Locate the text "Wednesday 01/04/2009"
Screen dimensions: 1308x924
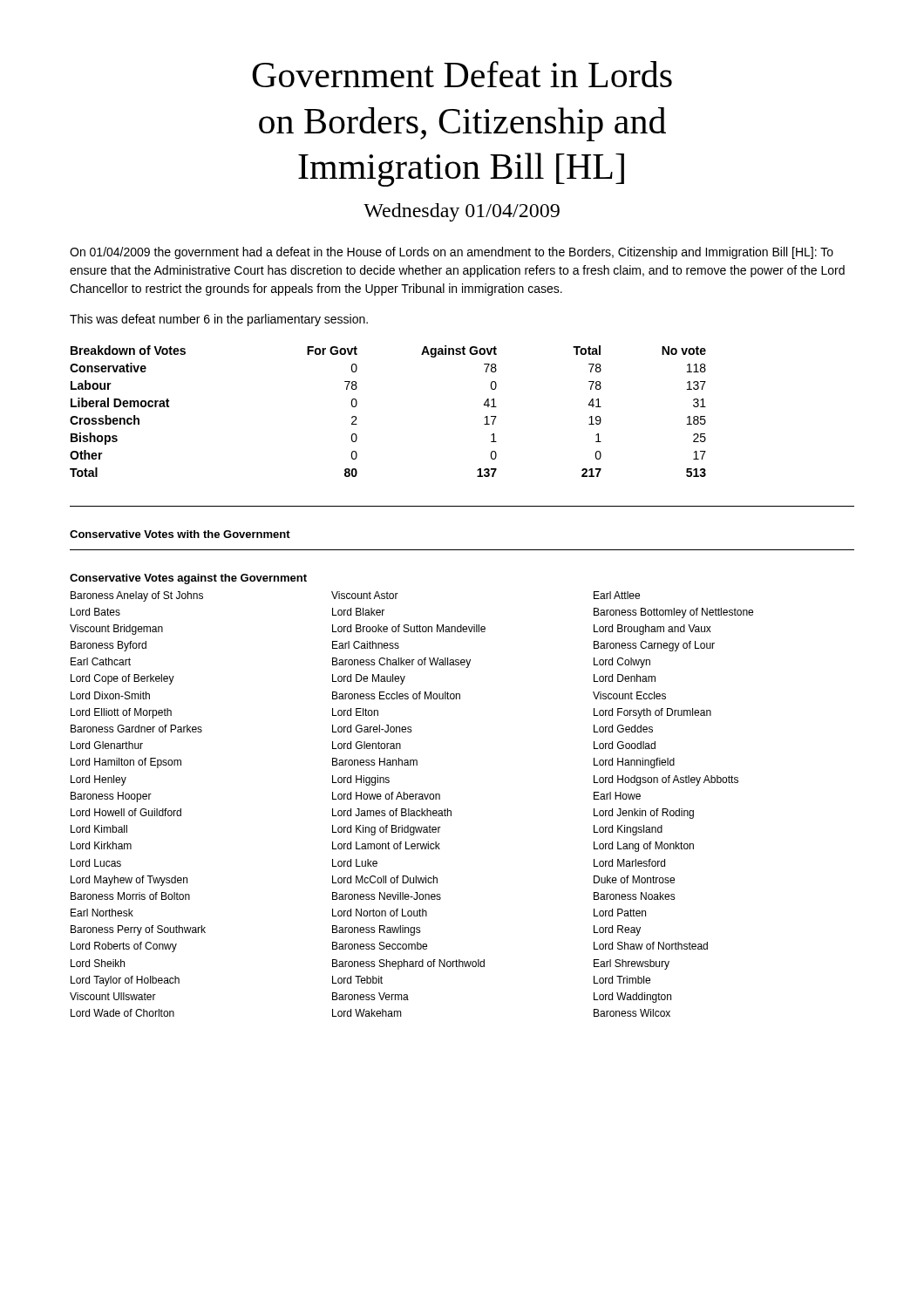click(x=462, y=210)
